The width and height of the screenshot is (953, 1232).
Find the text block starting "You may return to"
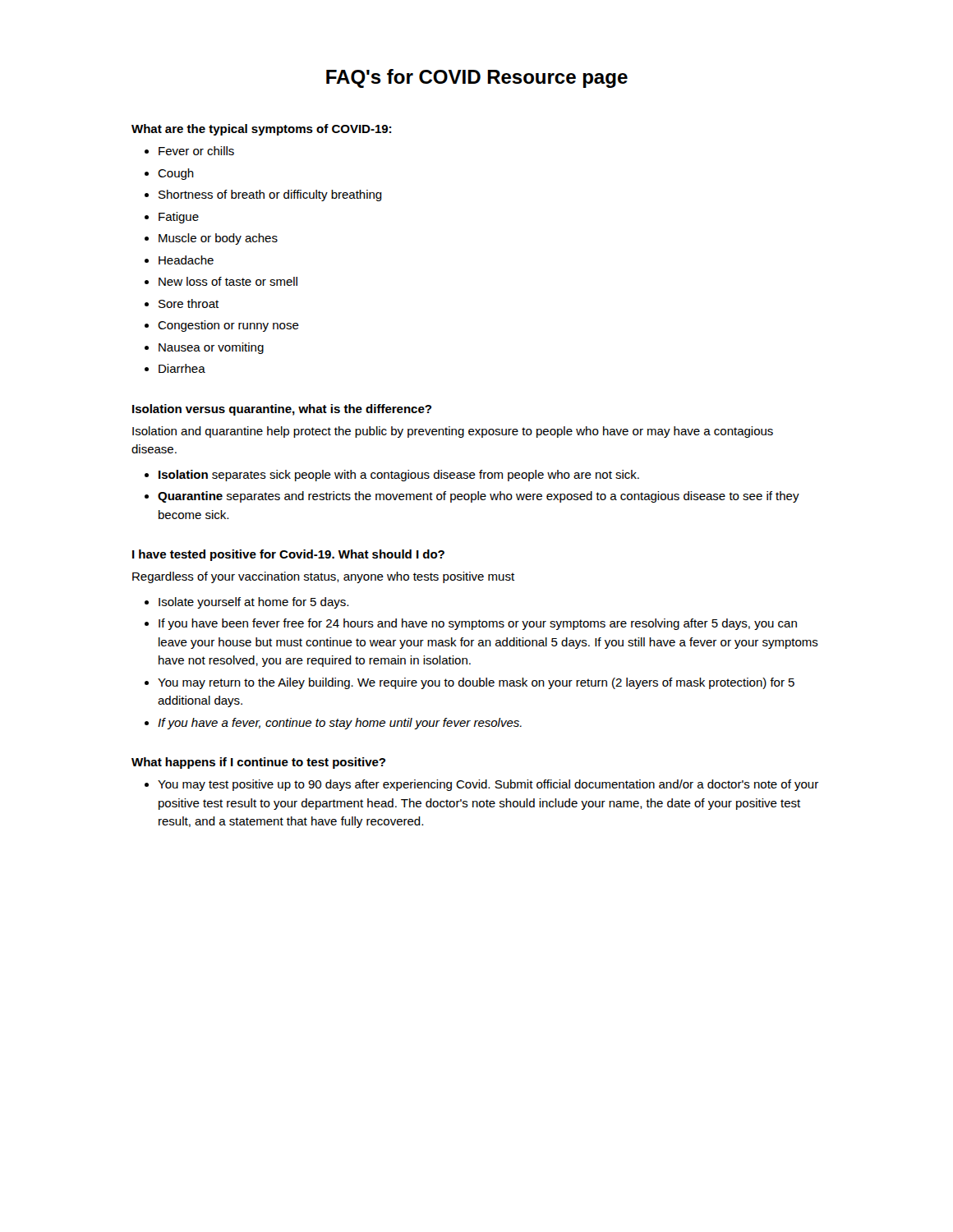point(476,691)
